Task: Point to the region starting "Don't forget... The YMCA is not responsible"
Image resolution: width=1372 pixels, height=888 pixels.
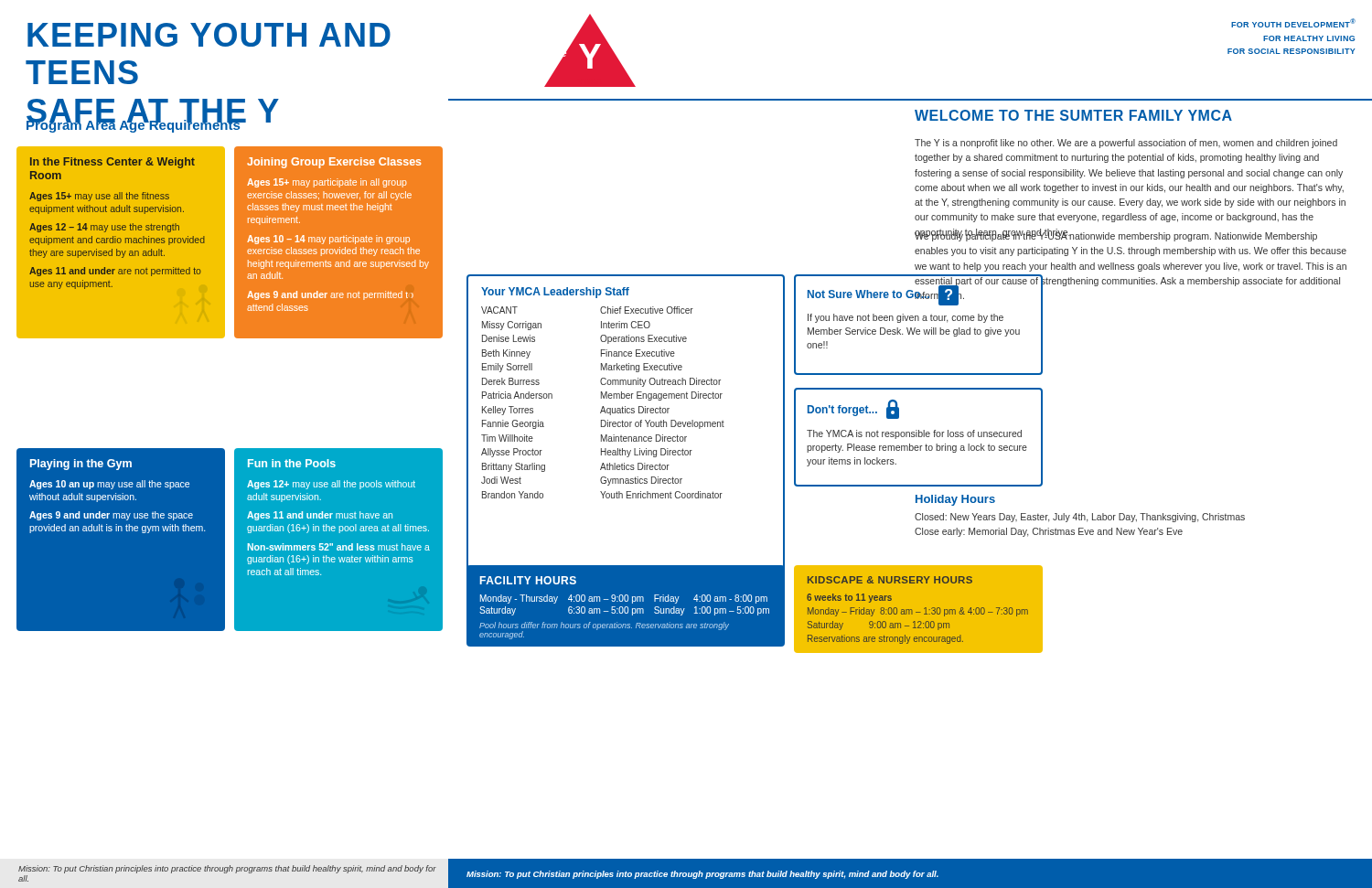Action: coord(918,434)
